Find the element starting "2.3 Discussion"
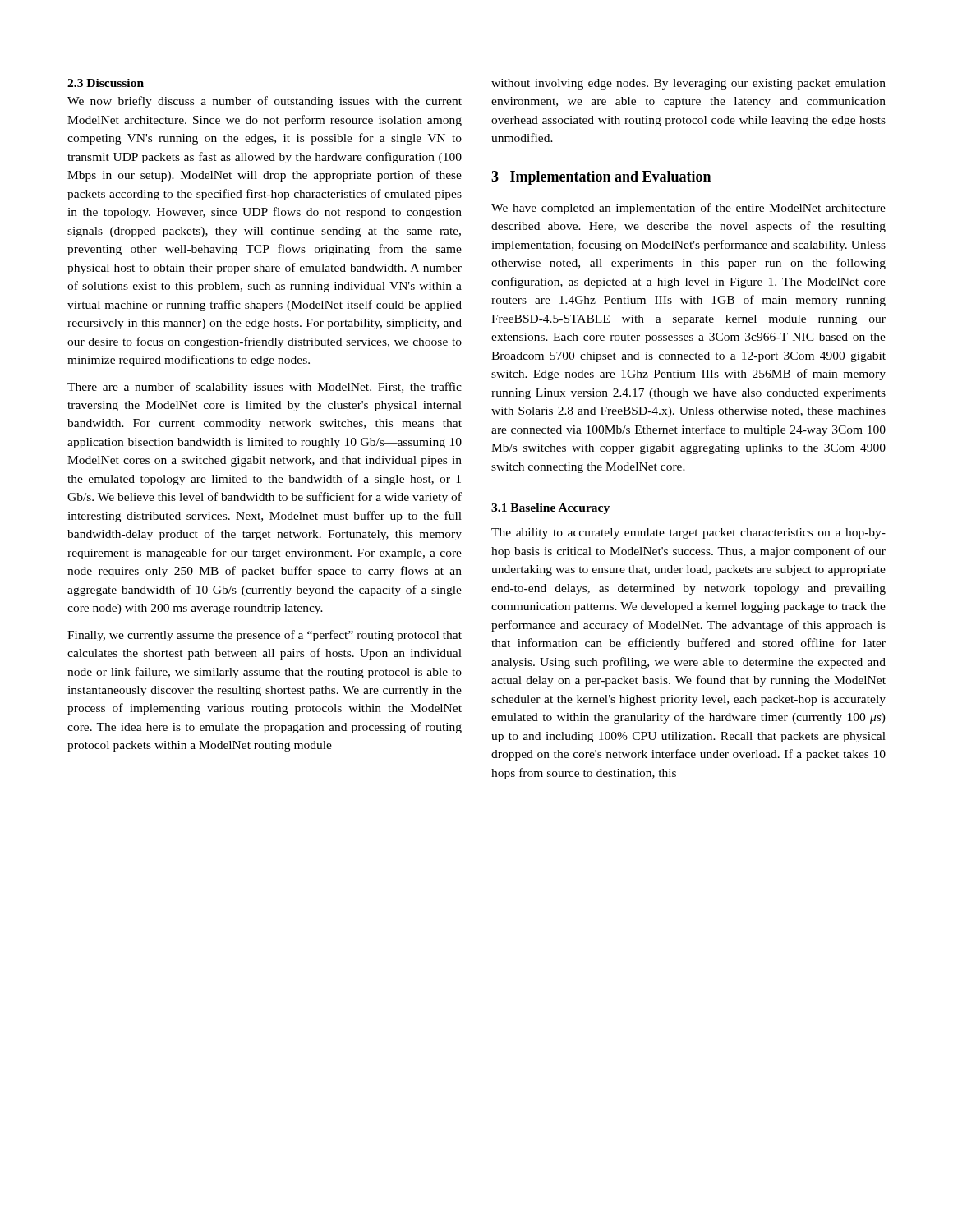 pos(106,83)
